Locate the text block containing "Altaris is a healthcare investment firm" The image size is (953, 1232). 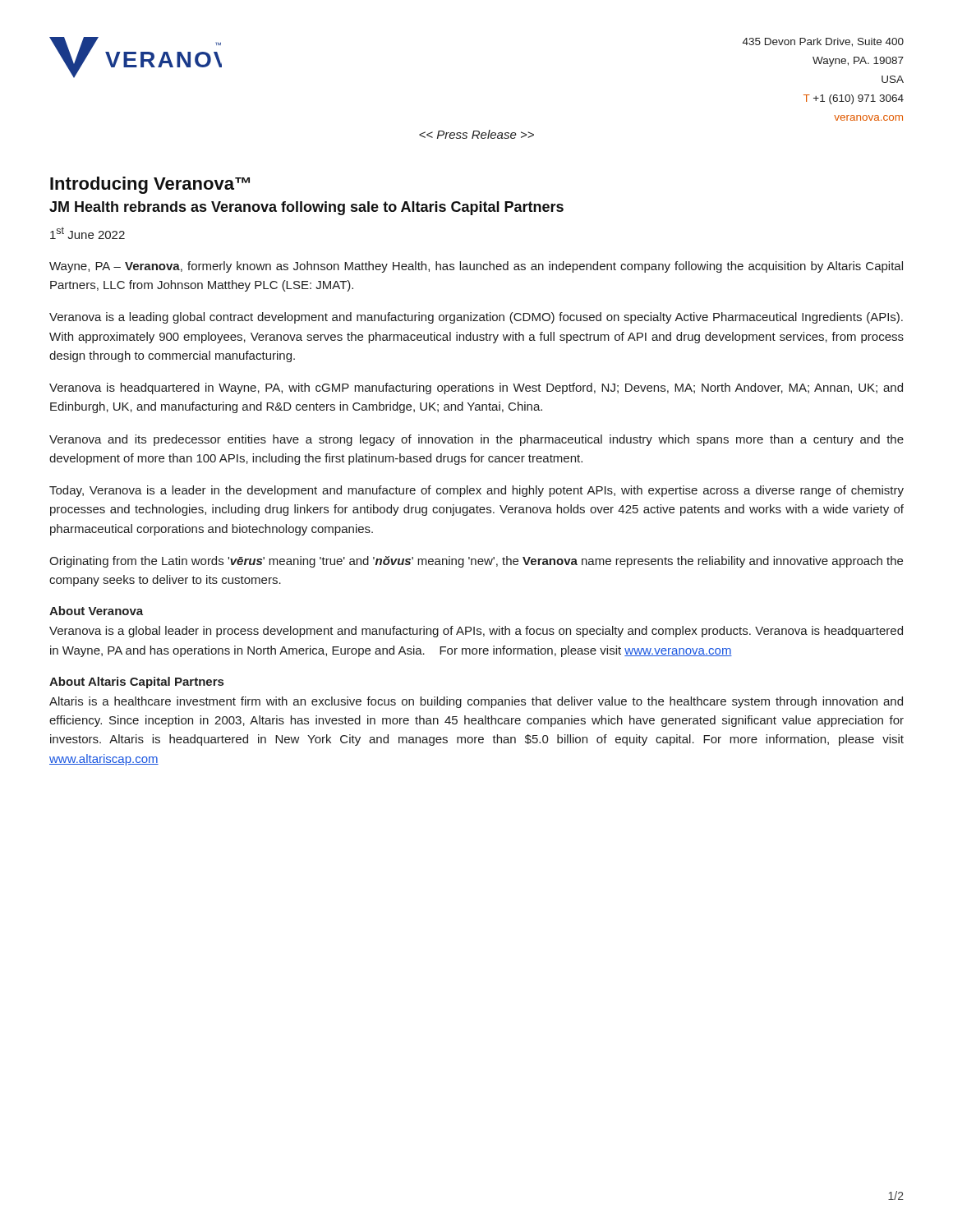[476, 730]
